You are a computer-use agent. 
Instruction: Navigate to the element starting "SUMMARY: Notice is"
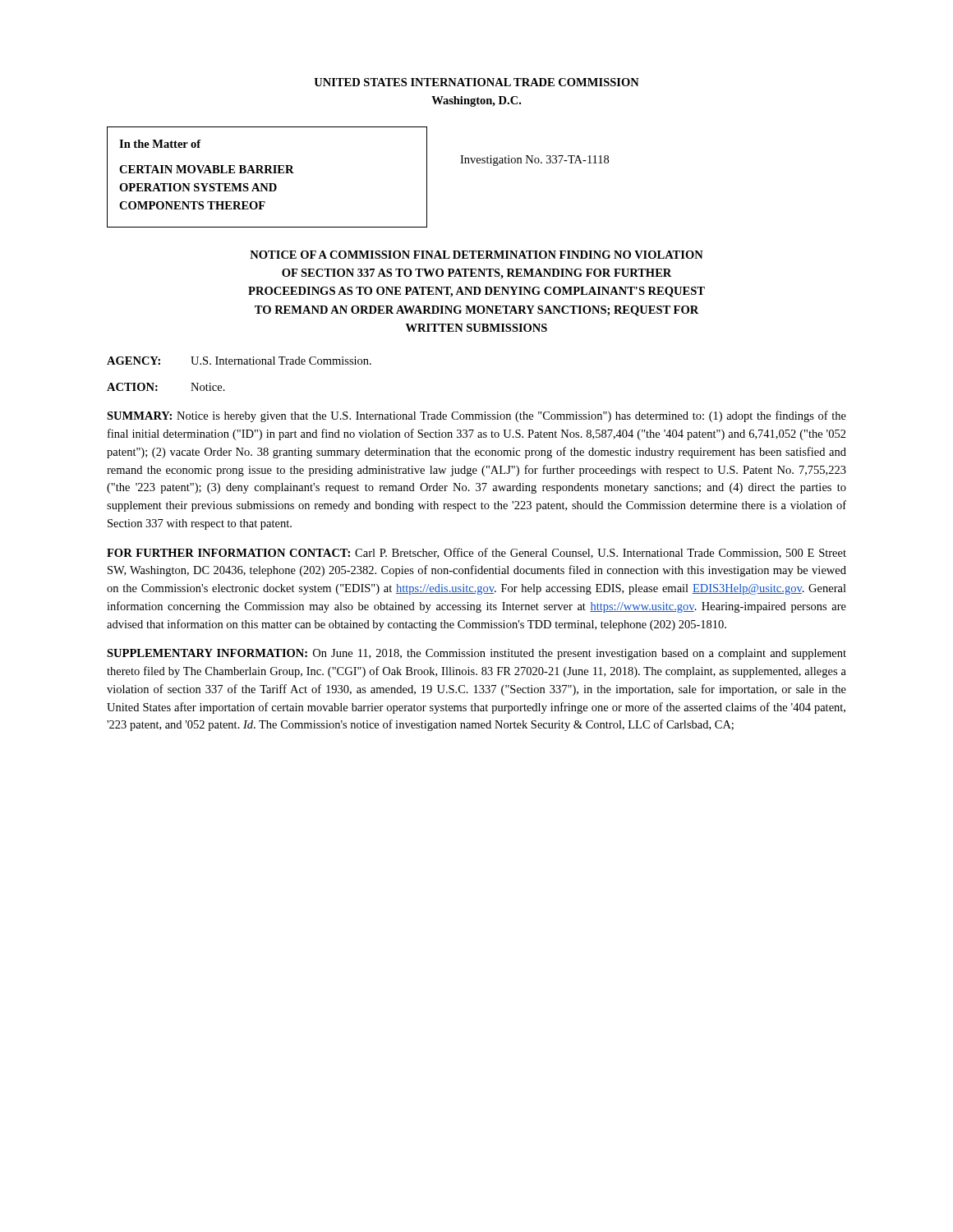(476, 469)
